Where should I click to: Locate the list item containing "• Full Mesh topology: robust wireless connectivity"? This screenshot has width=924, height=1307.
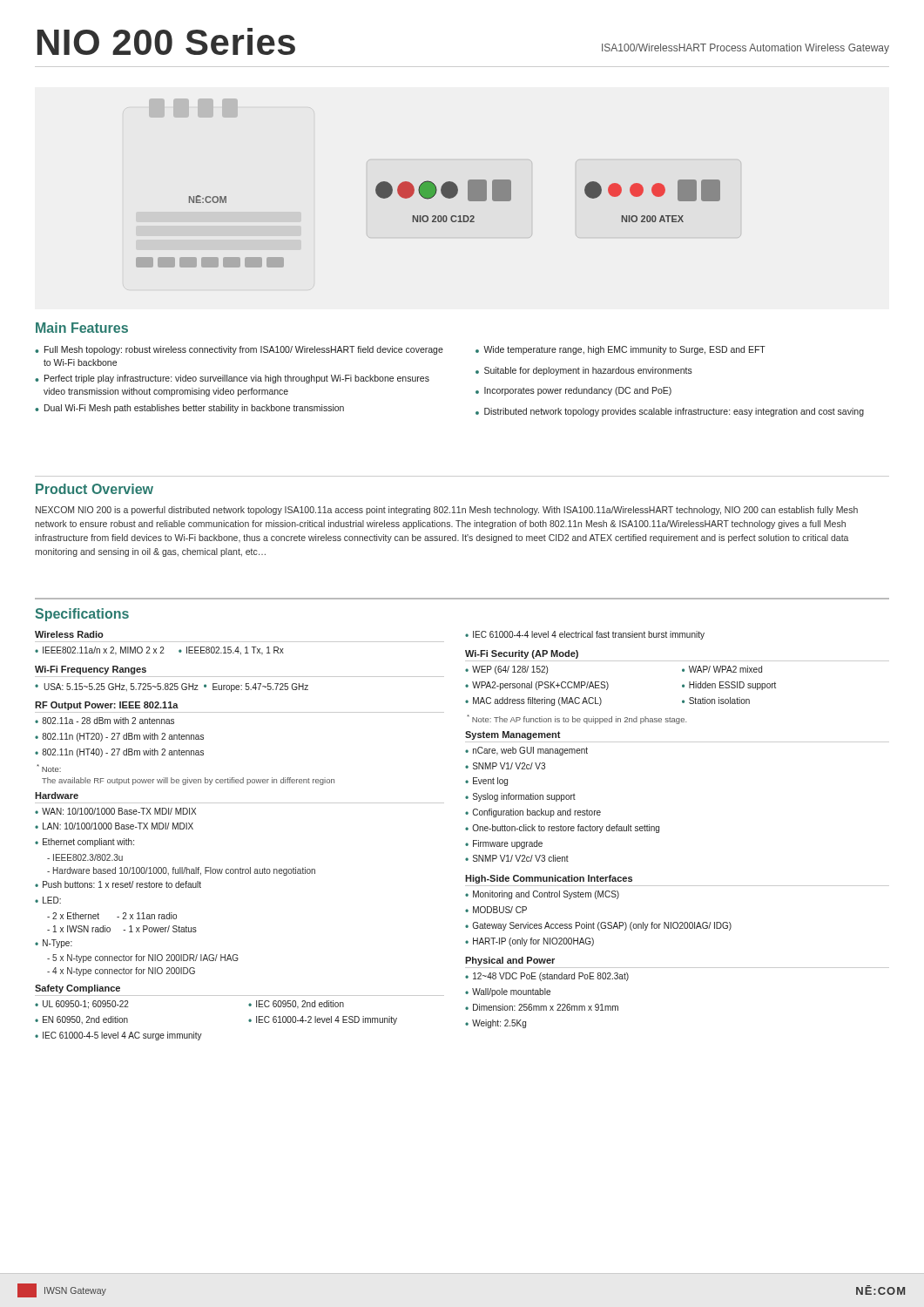point(242,356)
